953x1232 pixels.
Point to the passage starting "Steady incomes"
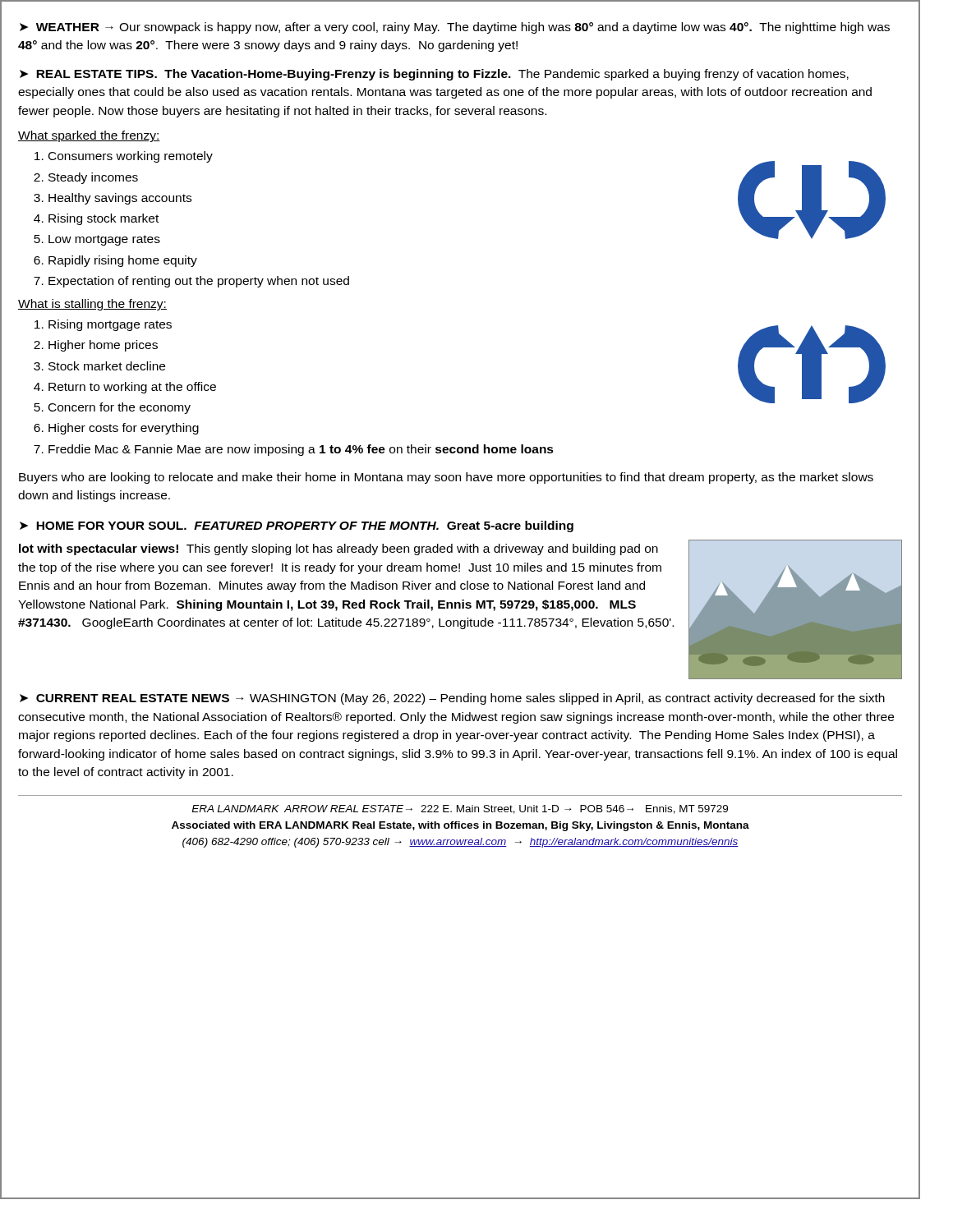(93, 178)
